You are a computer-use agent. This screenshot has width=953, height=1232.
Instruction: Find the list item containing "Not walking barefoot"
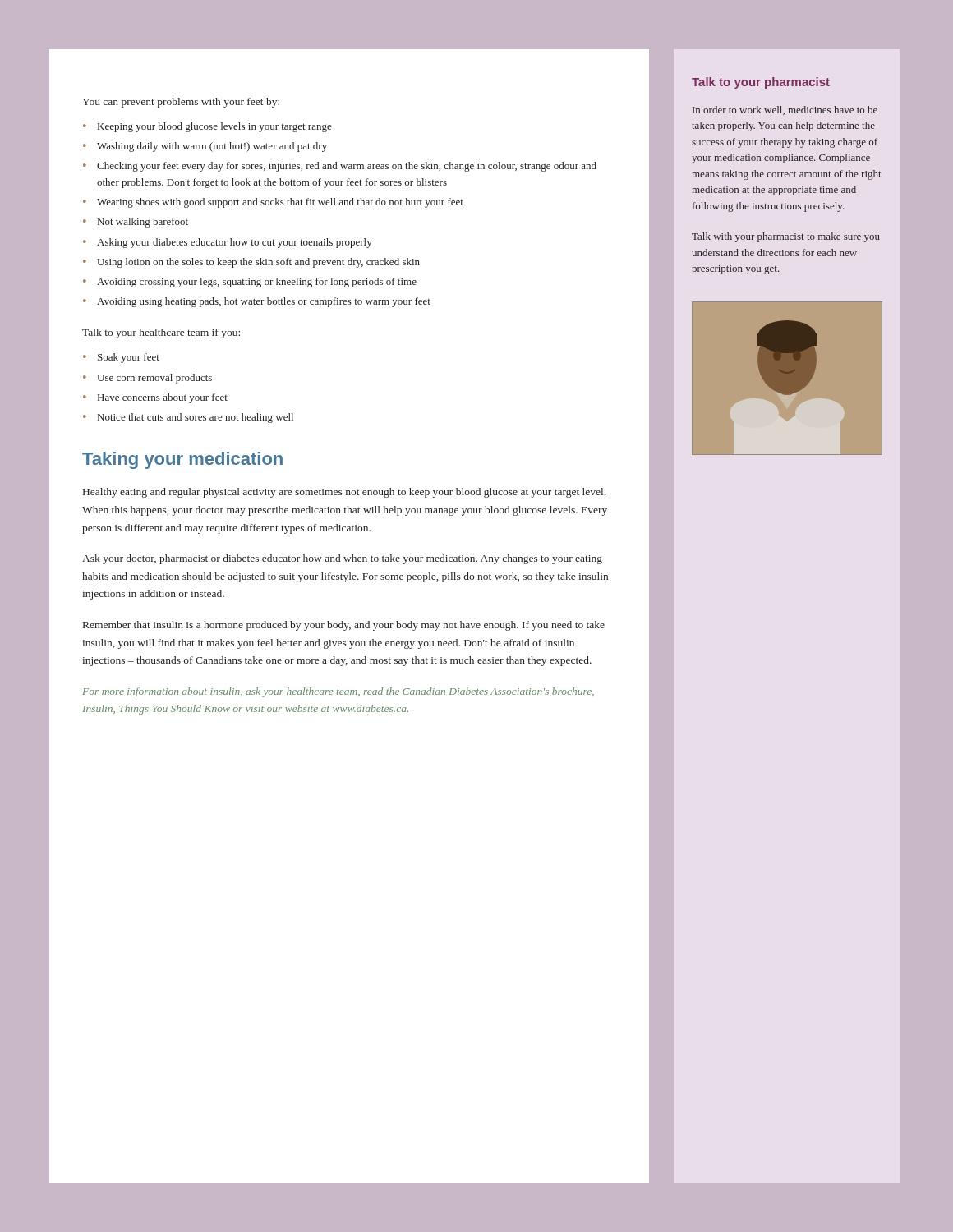click(x=143, y=222)
